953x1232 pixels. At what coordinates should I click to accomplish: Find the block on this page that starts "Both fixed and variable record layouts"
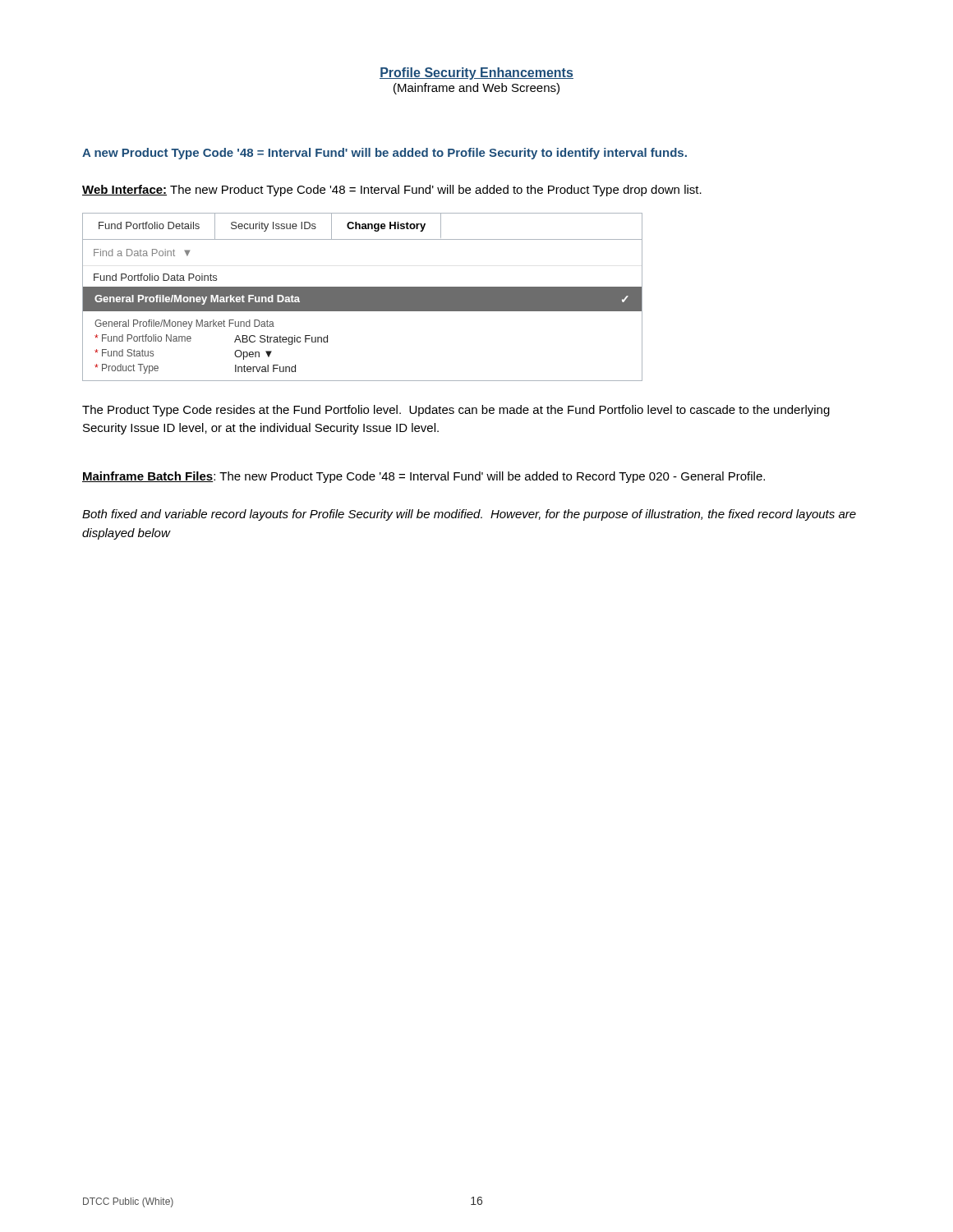click(x=469, y=523)
